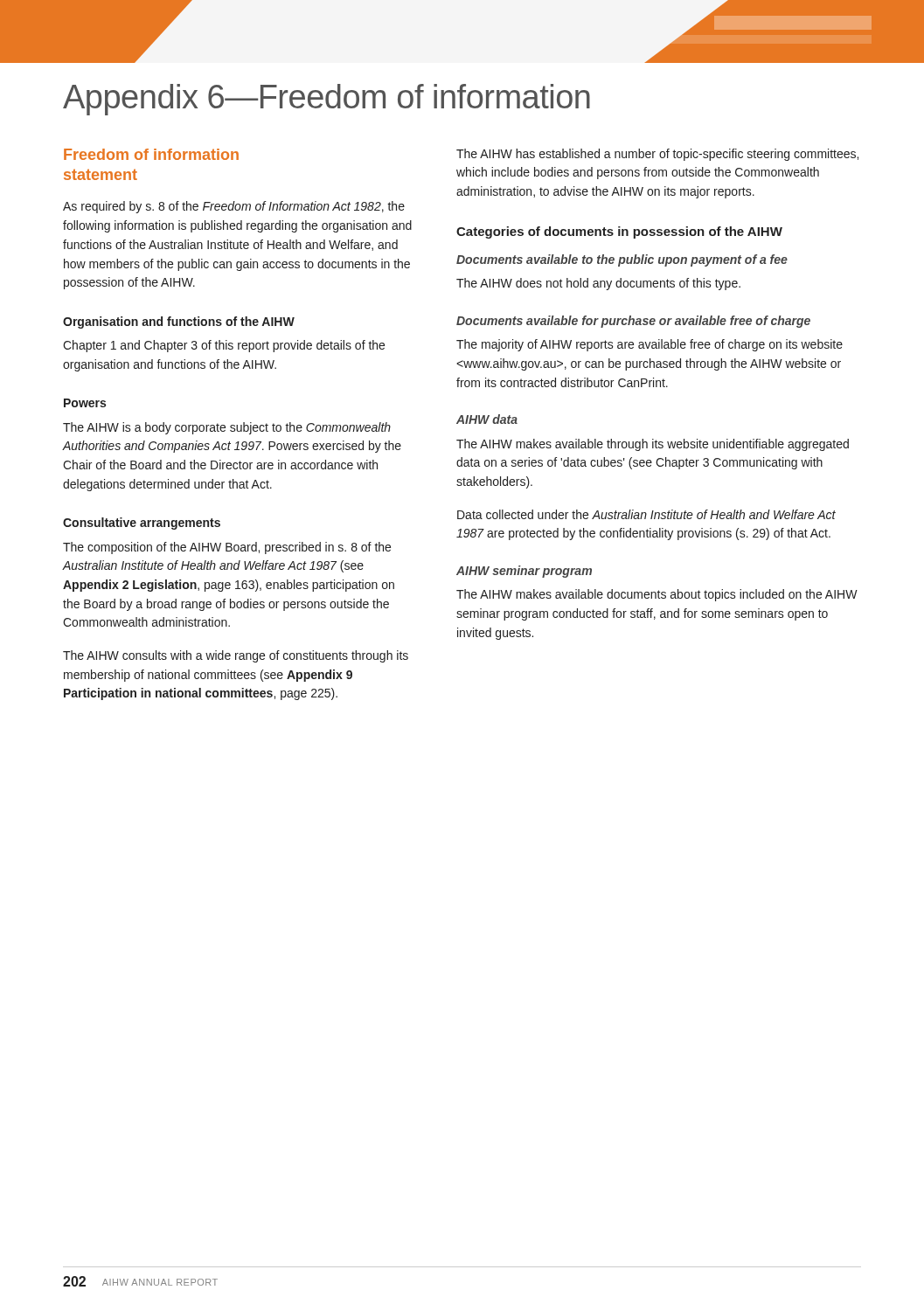924x1311 pixels.
Task: Find the text block containing "As required by s."
Action: [238, 245]
